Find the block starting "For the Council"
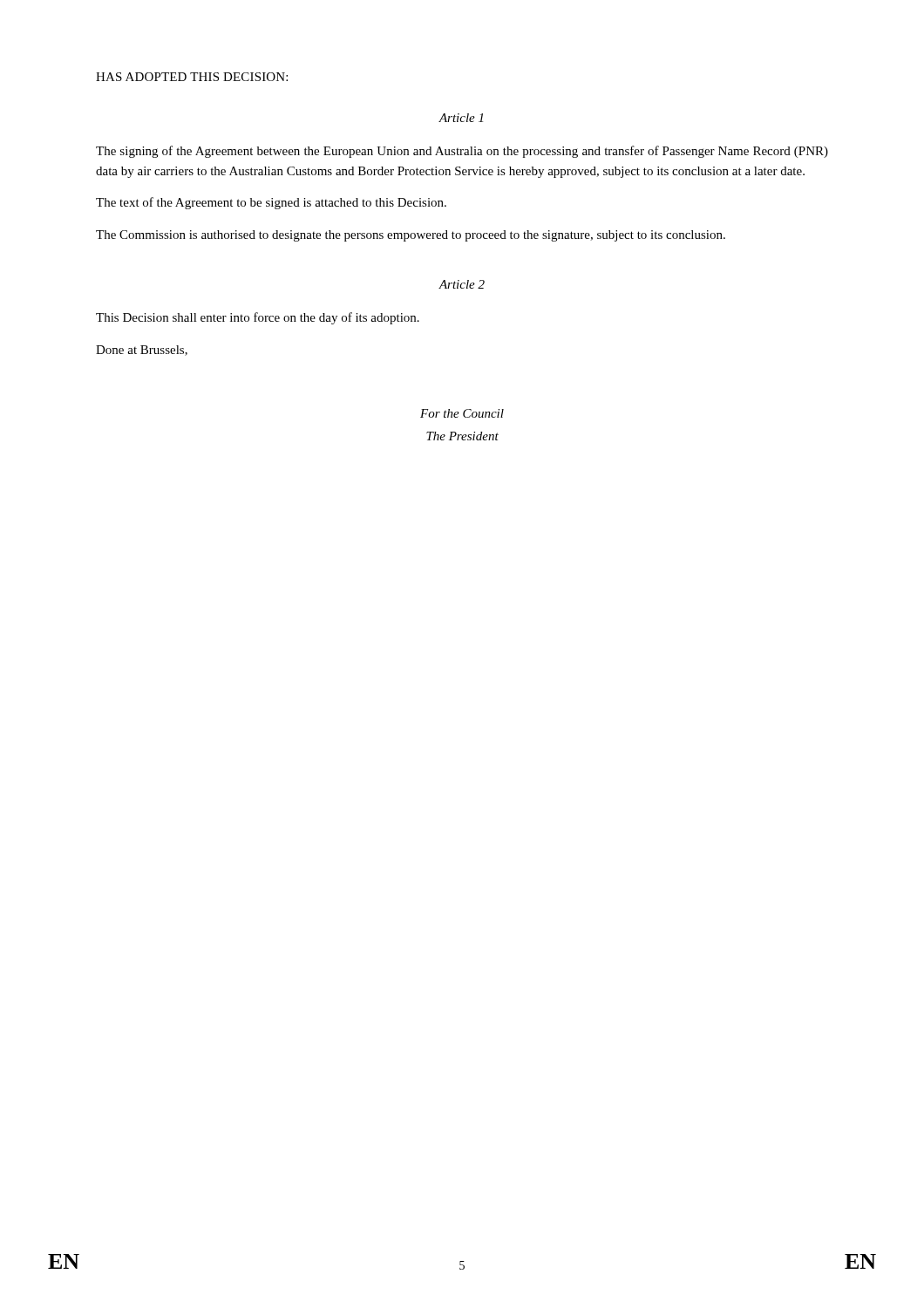Viewport: 924px width, 1308px height. click(x=462, y=424)
